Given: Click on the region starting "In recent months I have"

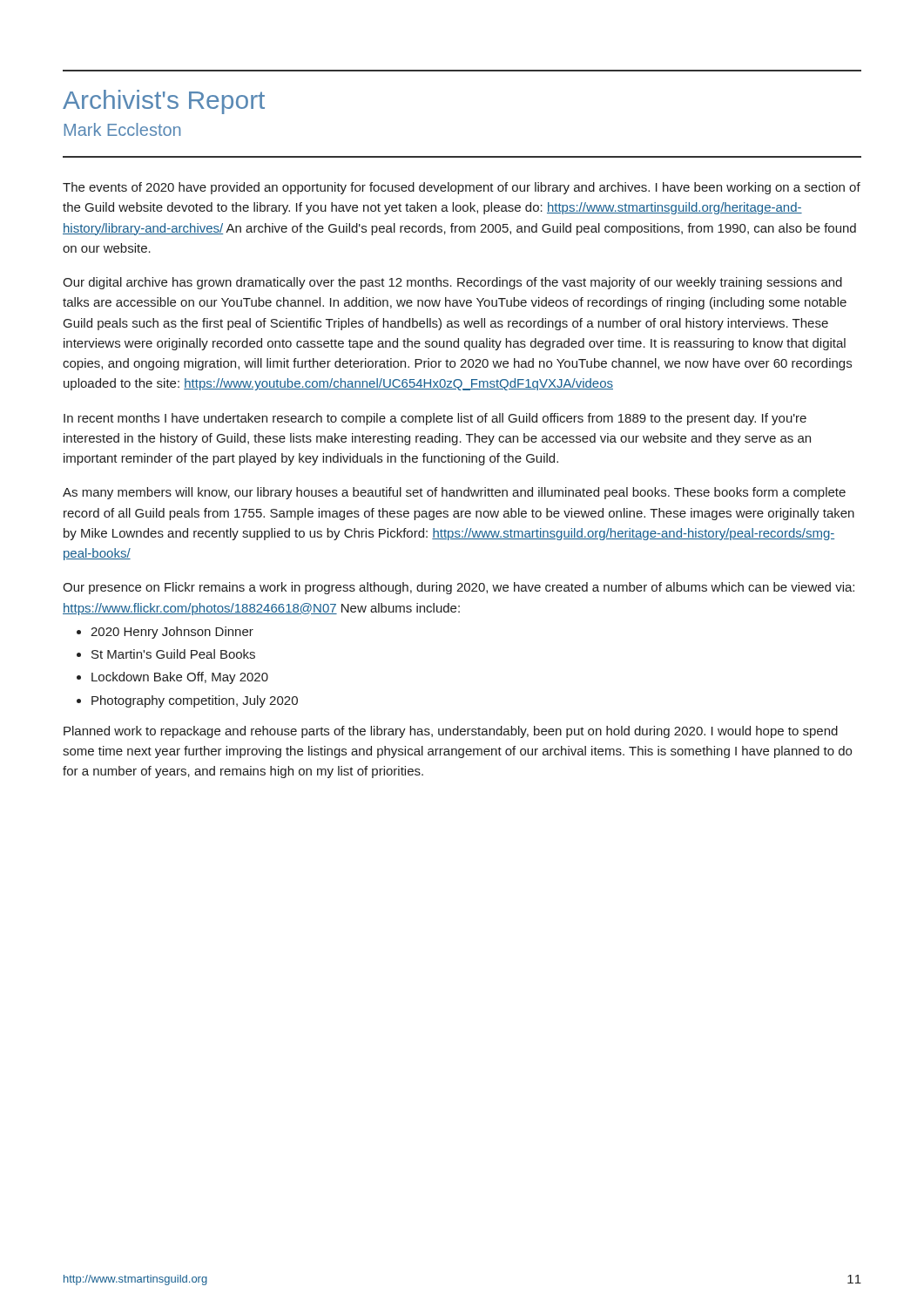Looking at the screenshot, I should click(x=462, y=438).
